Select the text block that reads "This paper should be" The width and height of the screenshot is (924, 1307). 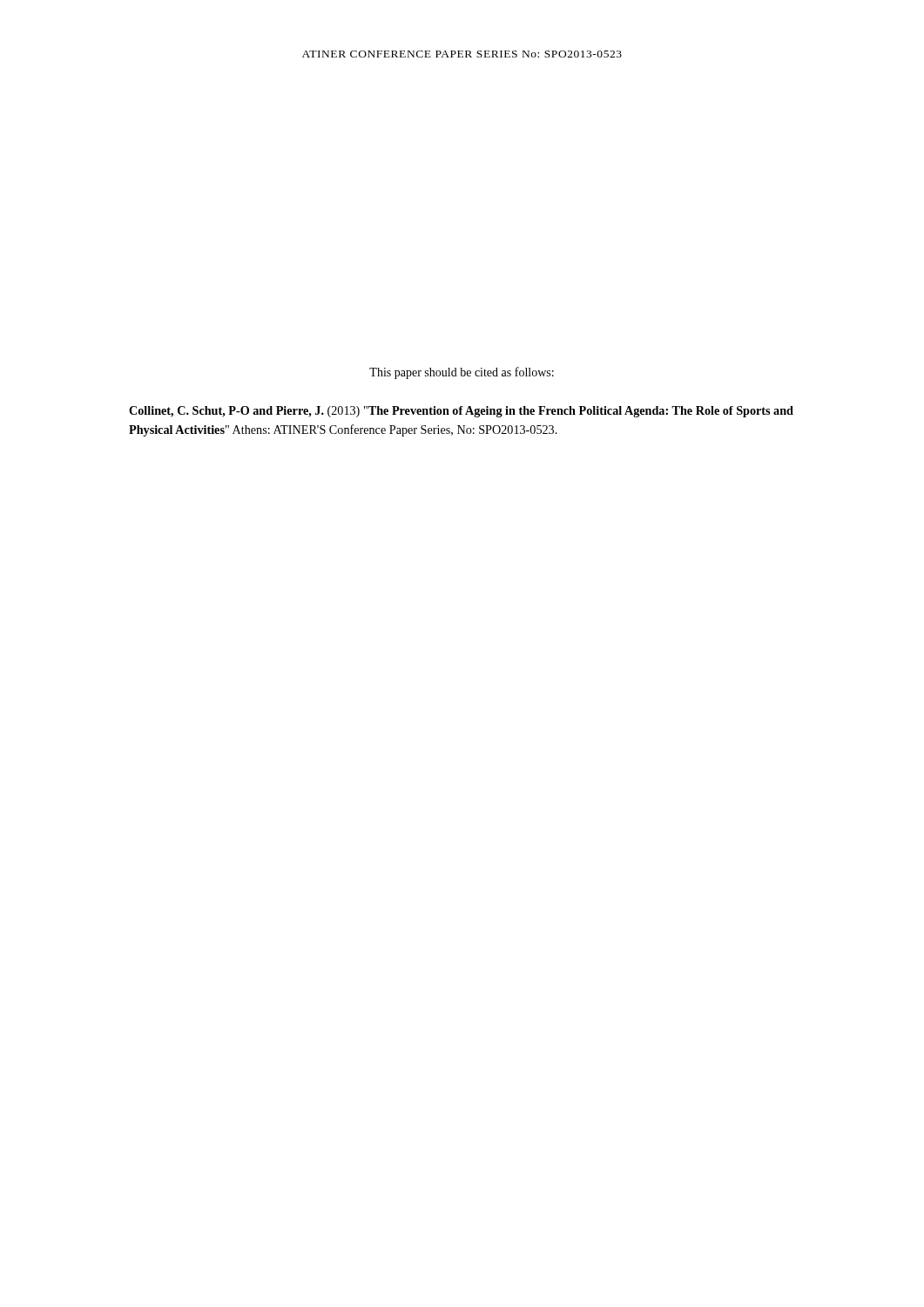(462, 372)
